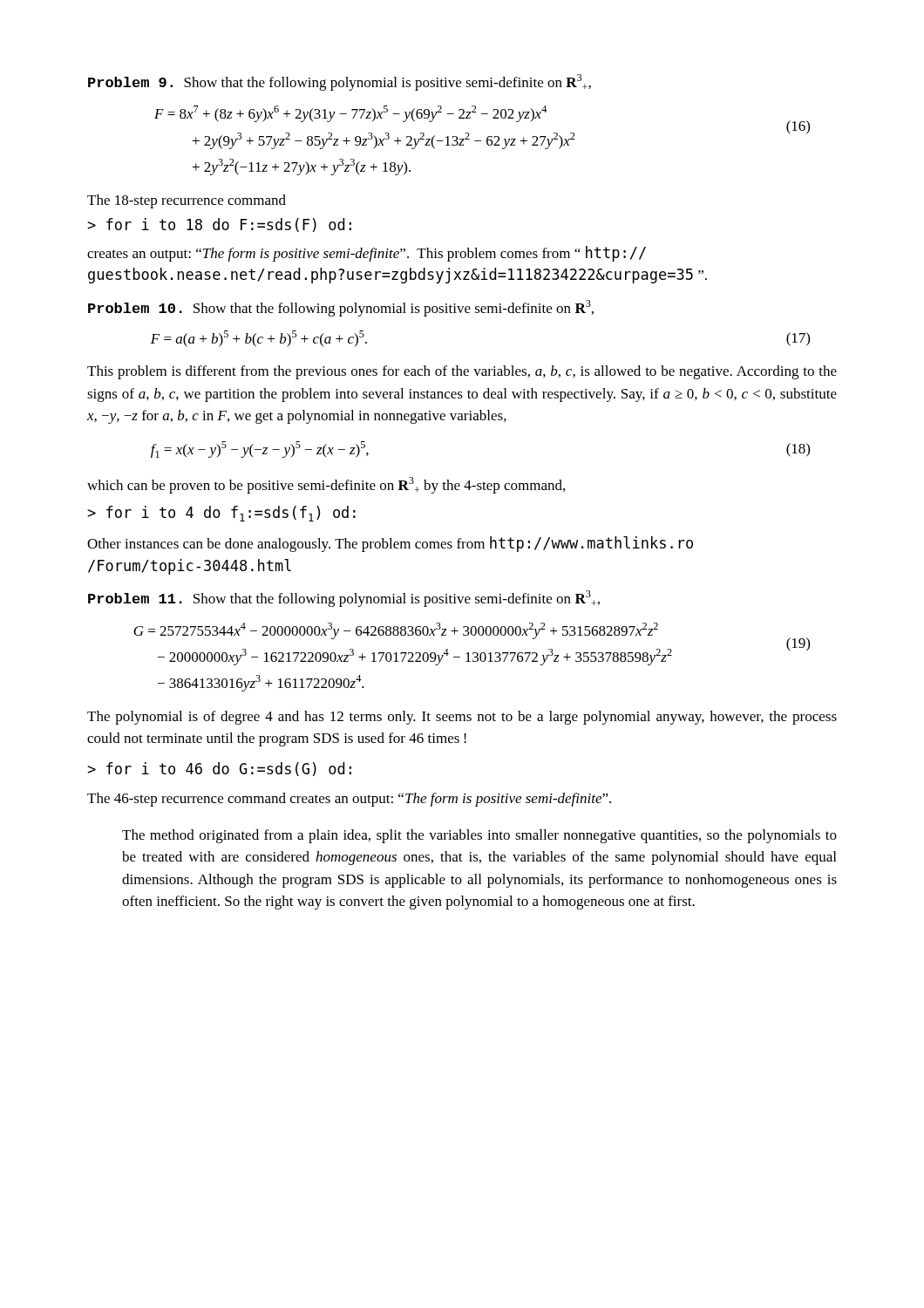924x1308 pixels.
Task: Locate the text starting "which can be"
Action: (x=327, y=485)
